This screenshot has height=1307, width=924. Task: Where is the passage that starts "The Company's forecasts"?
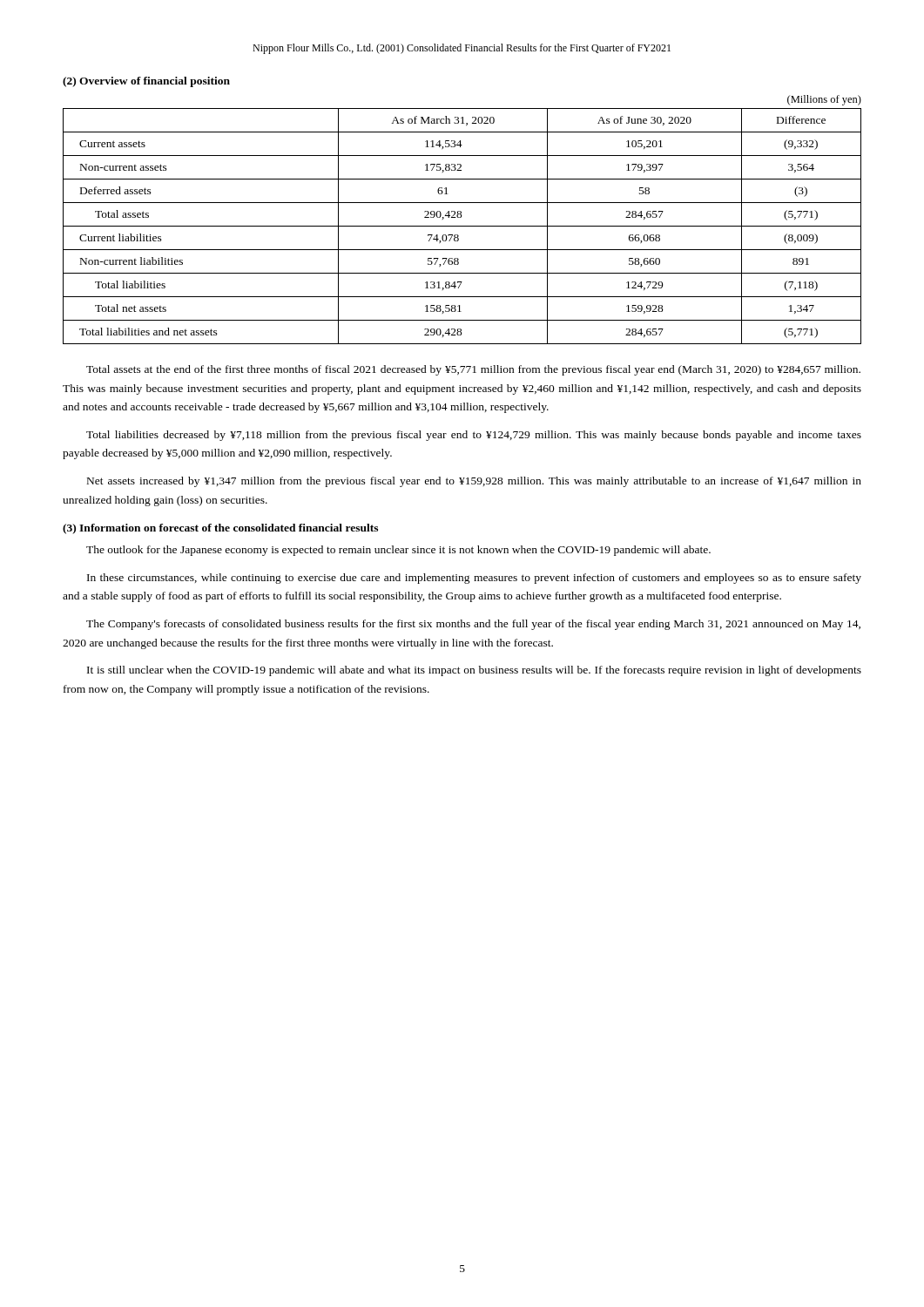(462, 633)
